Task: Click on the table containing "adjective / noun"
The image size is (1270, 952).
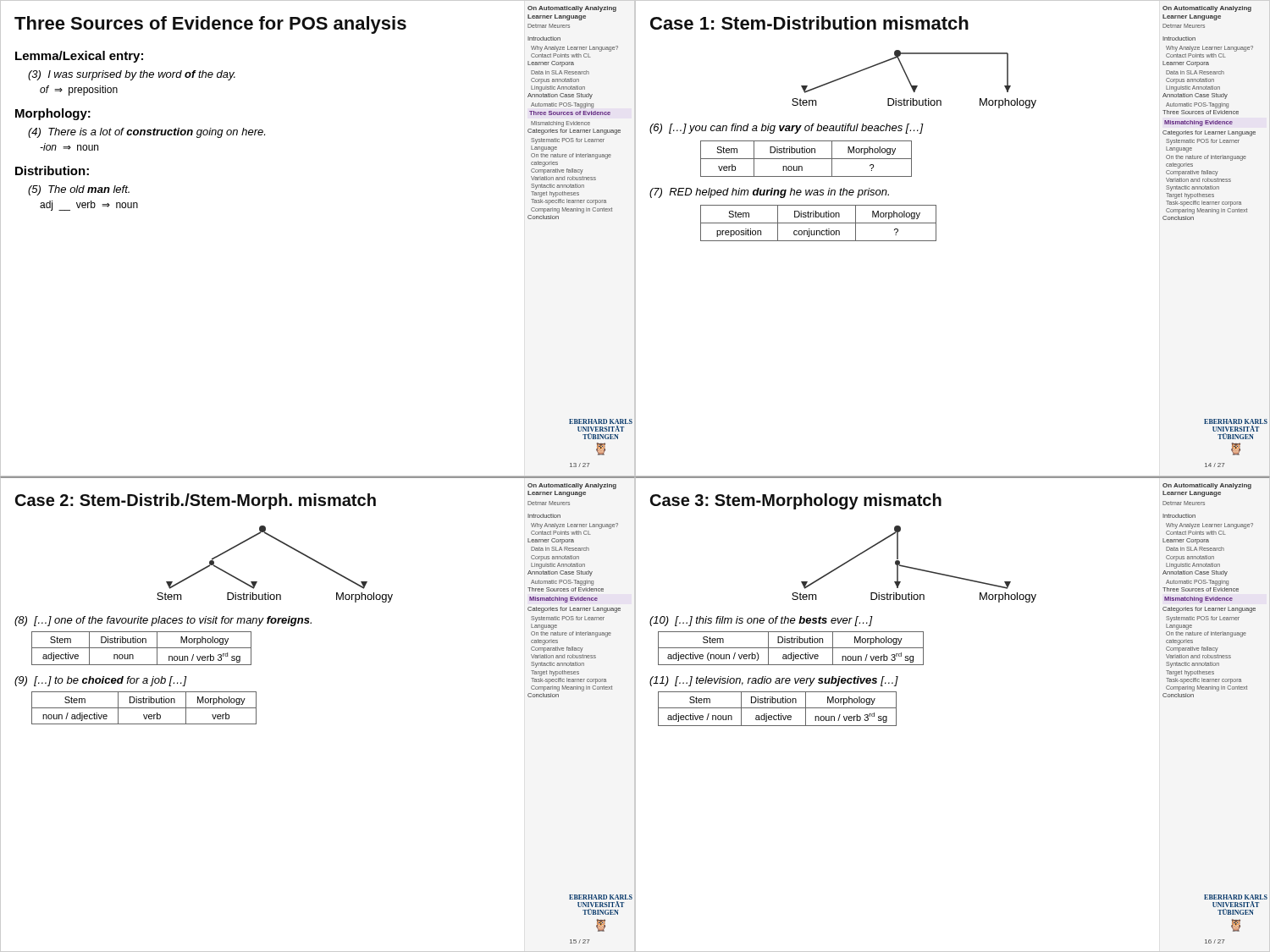Action: pyautogui.click(x=897, y=709)
